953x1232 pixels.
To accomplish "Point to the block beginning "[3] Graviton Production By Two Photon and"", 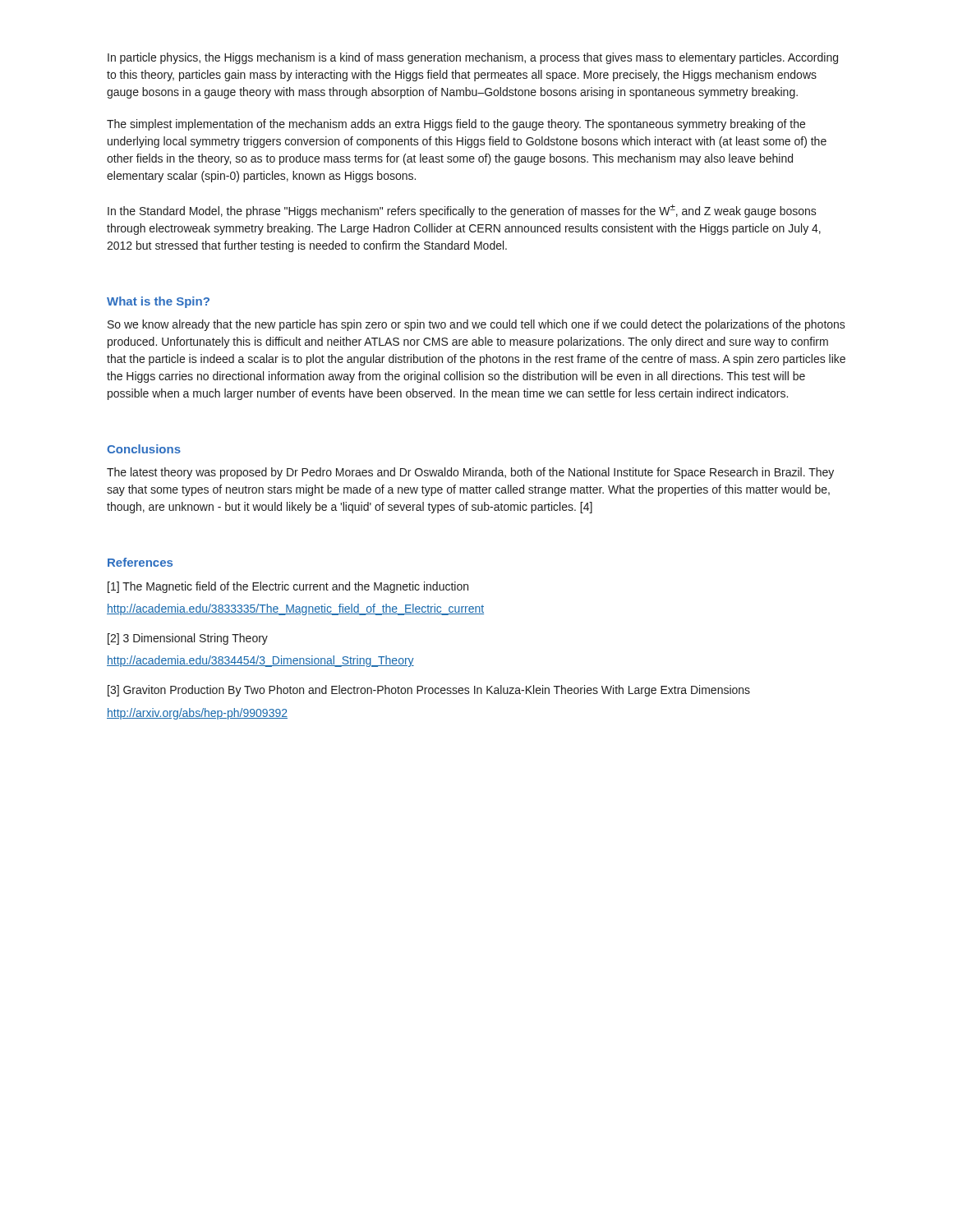I will pyautogui.click(x=429, y=690).
